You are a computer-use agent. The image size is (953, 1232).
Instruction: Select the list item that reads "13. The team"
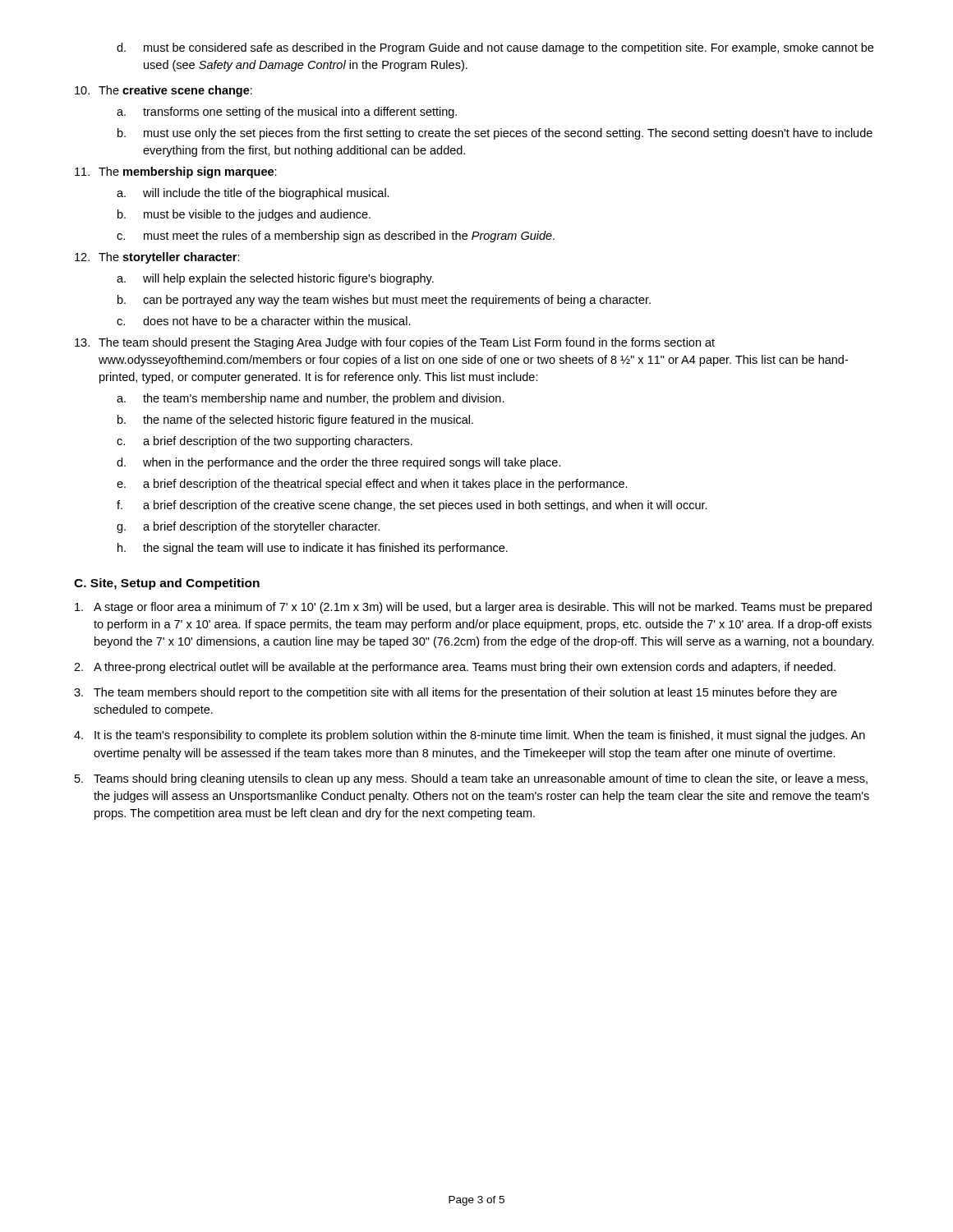(x=476, y=360)
